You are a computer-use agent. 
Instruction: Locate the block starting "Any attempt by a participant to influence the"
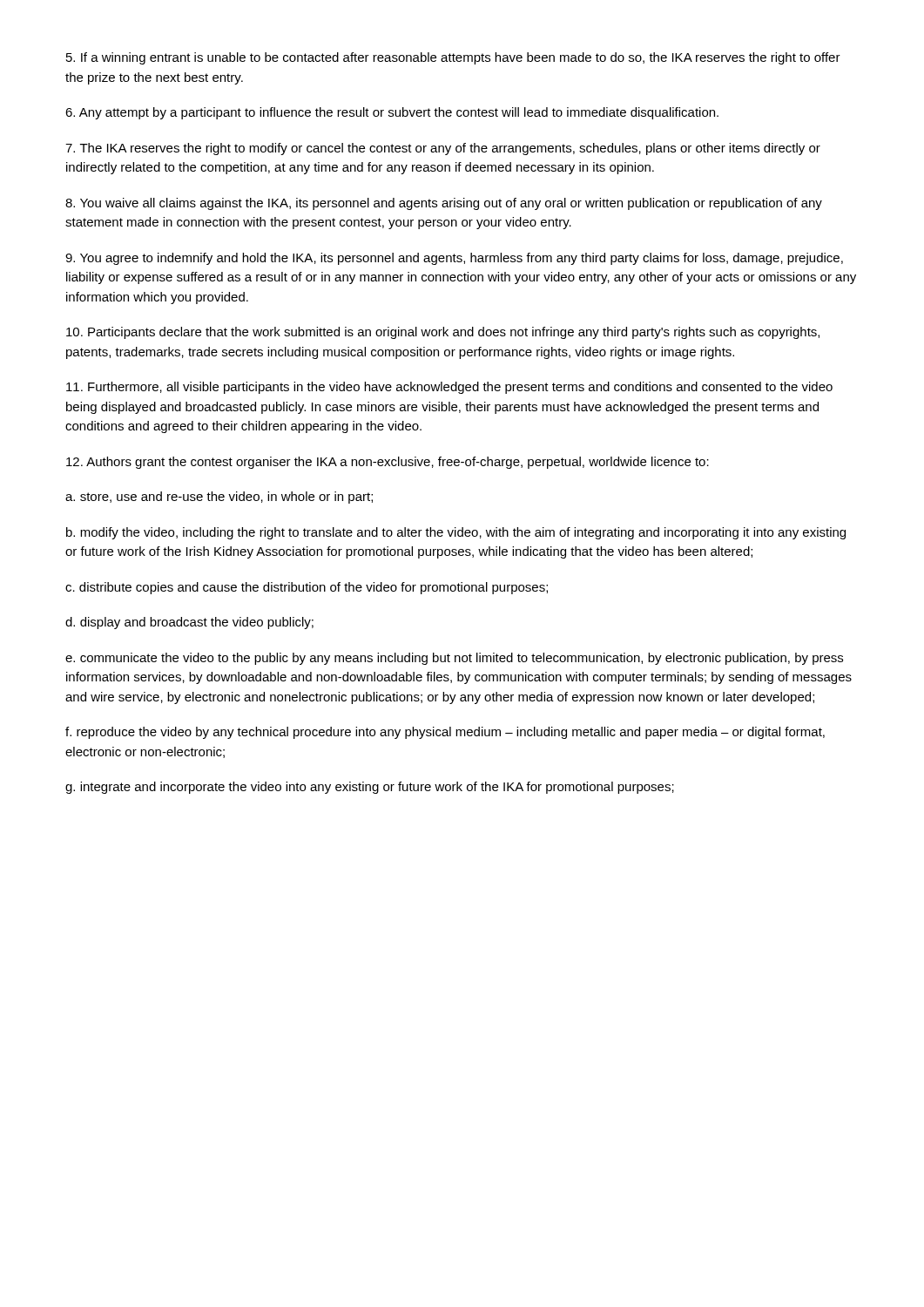[392, 112]
